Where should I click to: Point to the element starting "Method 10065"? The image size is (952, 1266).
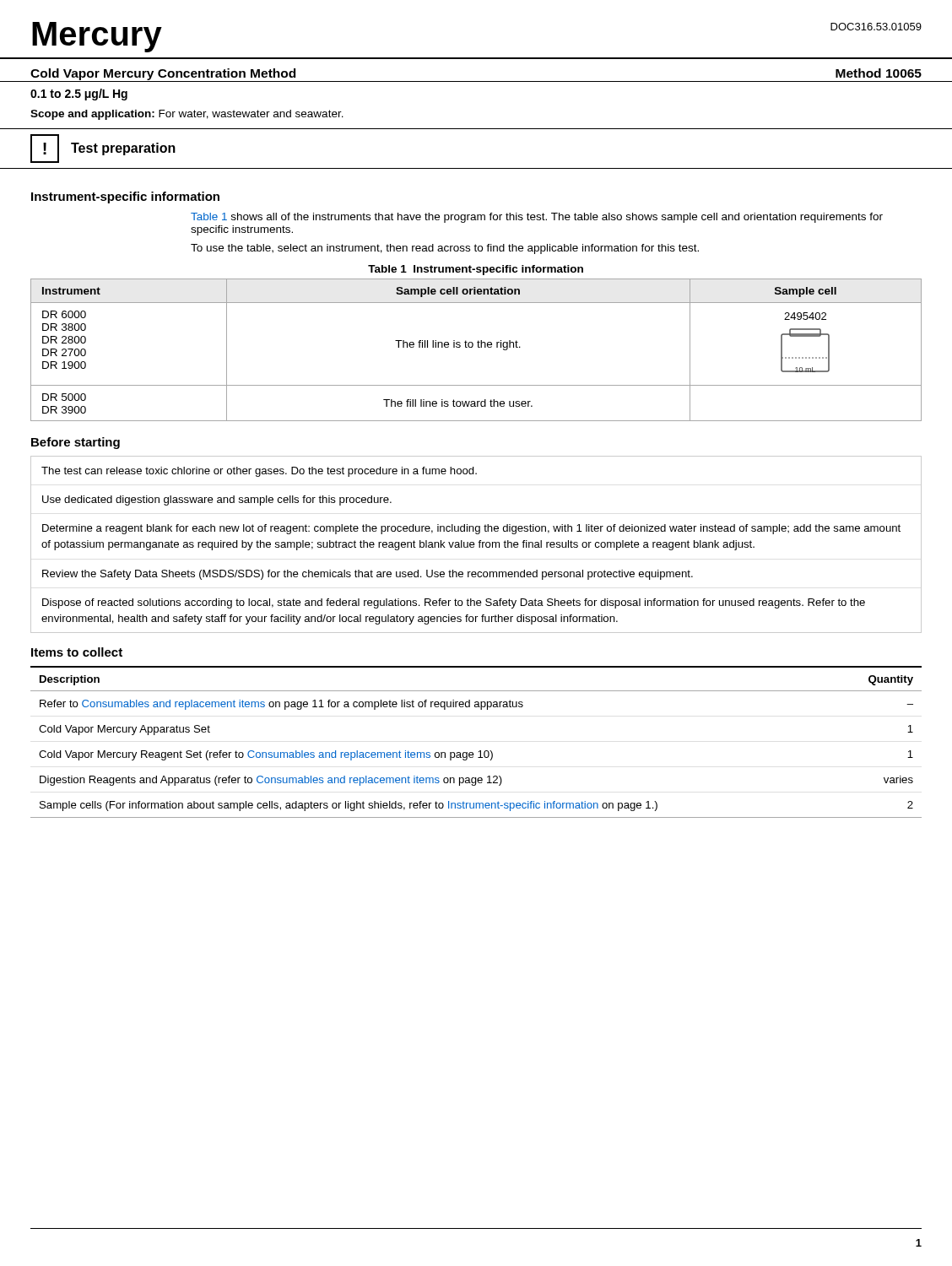tap(878, 73)
